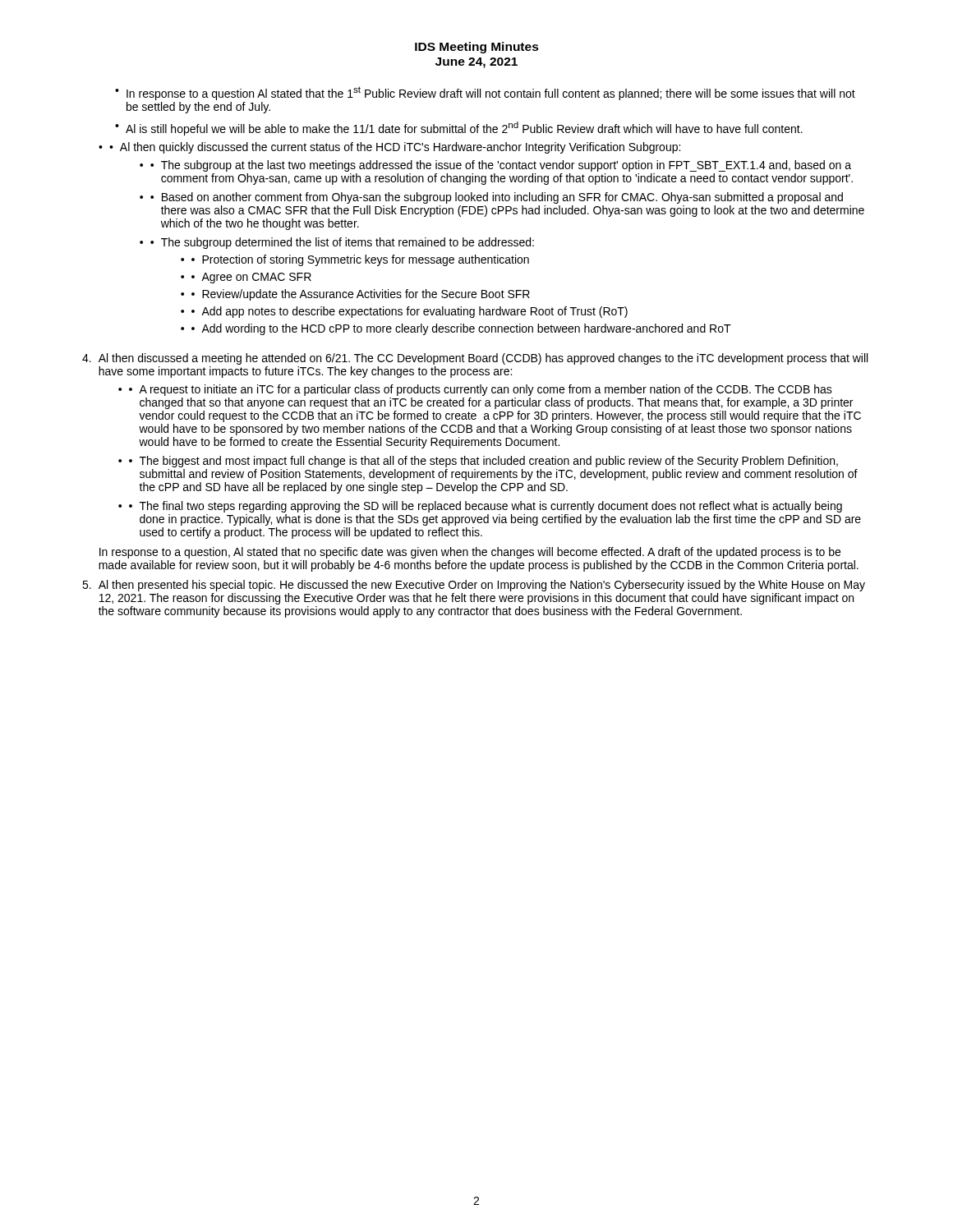Viewport: 953px width, 1232px height.
Task: Locate the block of text that opens with "4. Al then discussed a"
Action: pyautogui.click(x=476, y=462)
